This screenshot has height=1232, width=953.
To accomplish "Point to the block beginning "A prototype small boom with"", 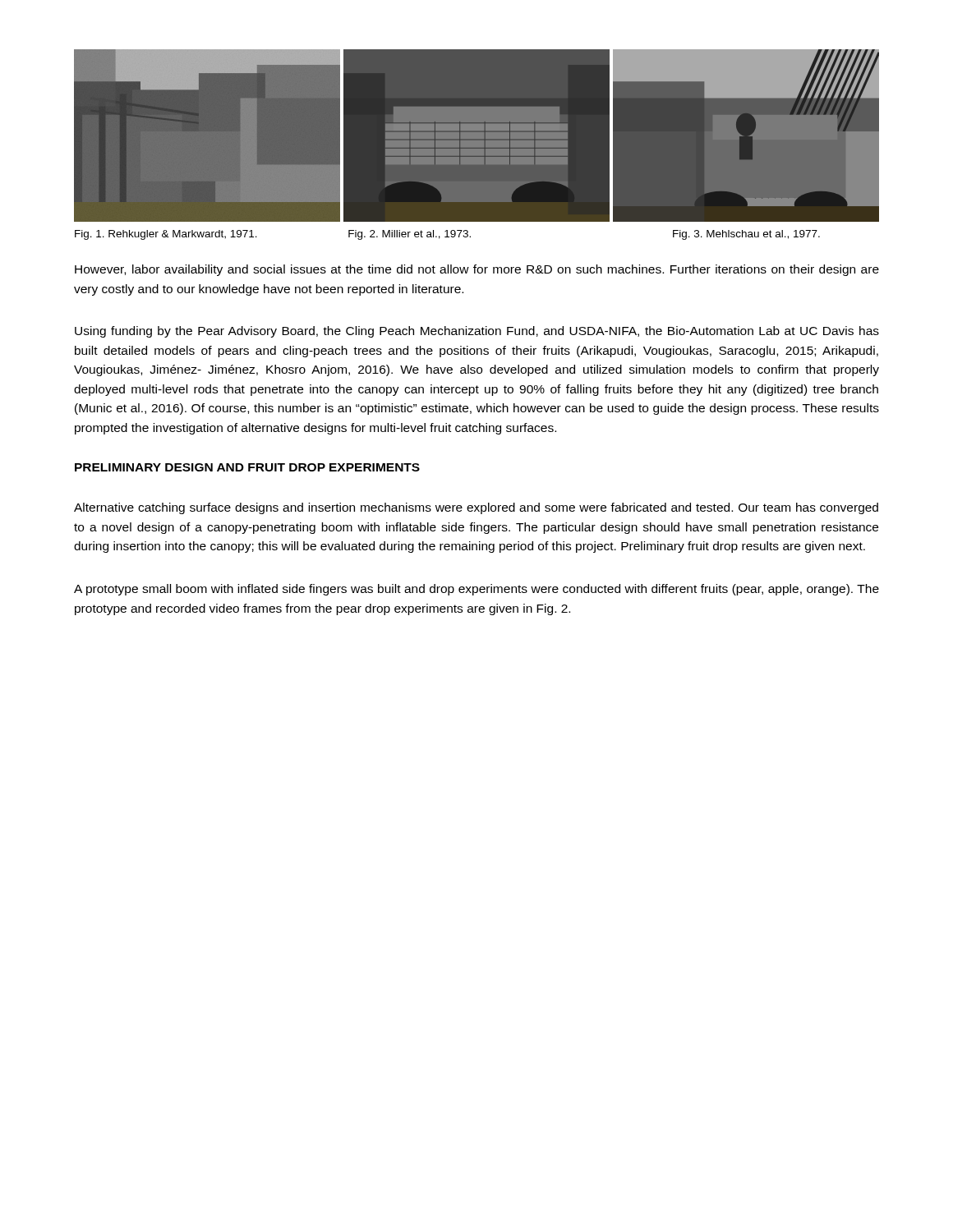I will point(476,598).
